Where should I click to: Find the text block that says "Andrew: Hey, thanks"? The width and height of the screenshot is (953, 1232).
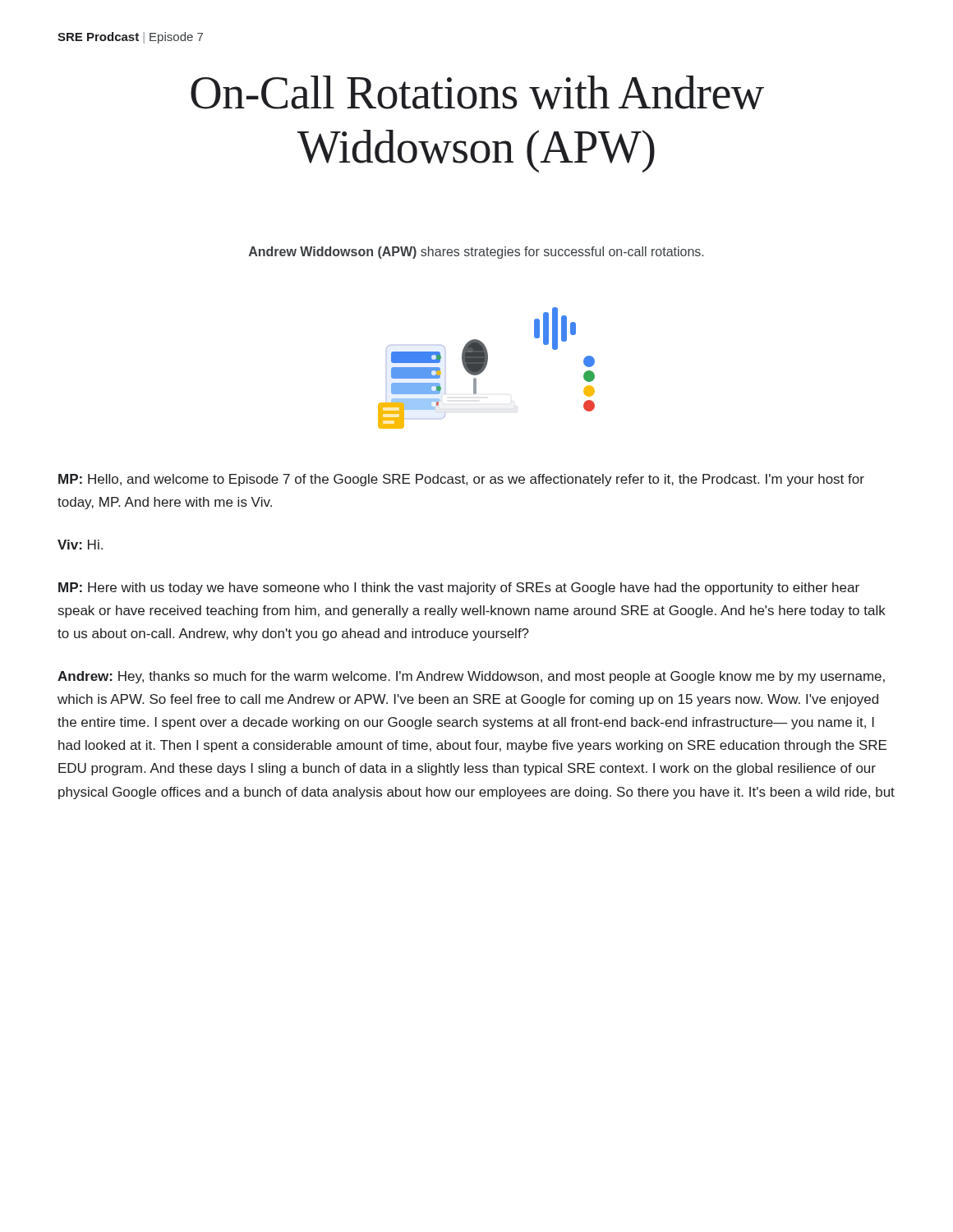pyautogui.click(x=476, y=734)
